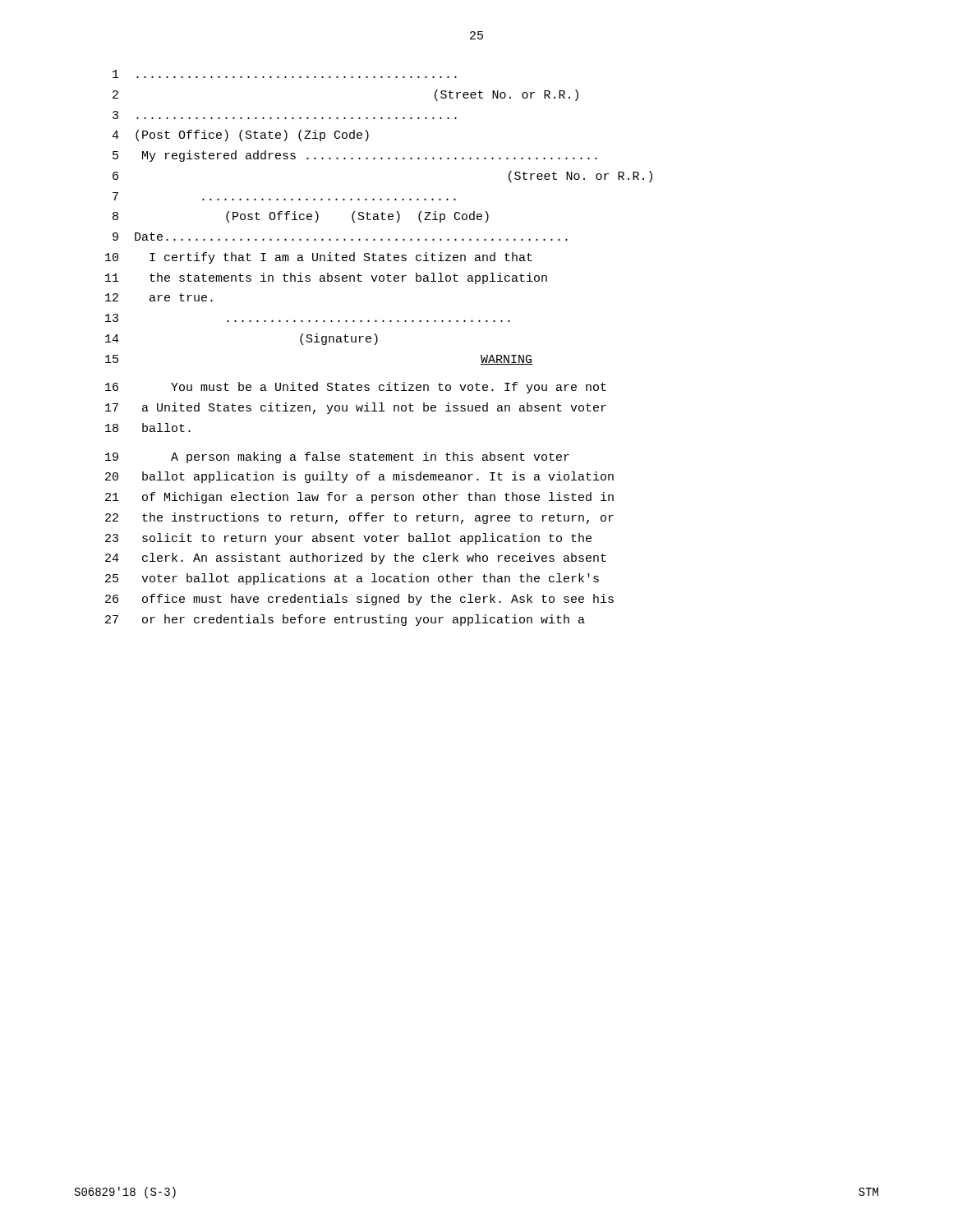Locate the block of text that opens with "6 (Street No."
Image resolution: width=953 pixels, height=1232 pixels.
point(115,175)
